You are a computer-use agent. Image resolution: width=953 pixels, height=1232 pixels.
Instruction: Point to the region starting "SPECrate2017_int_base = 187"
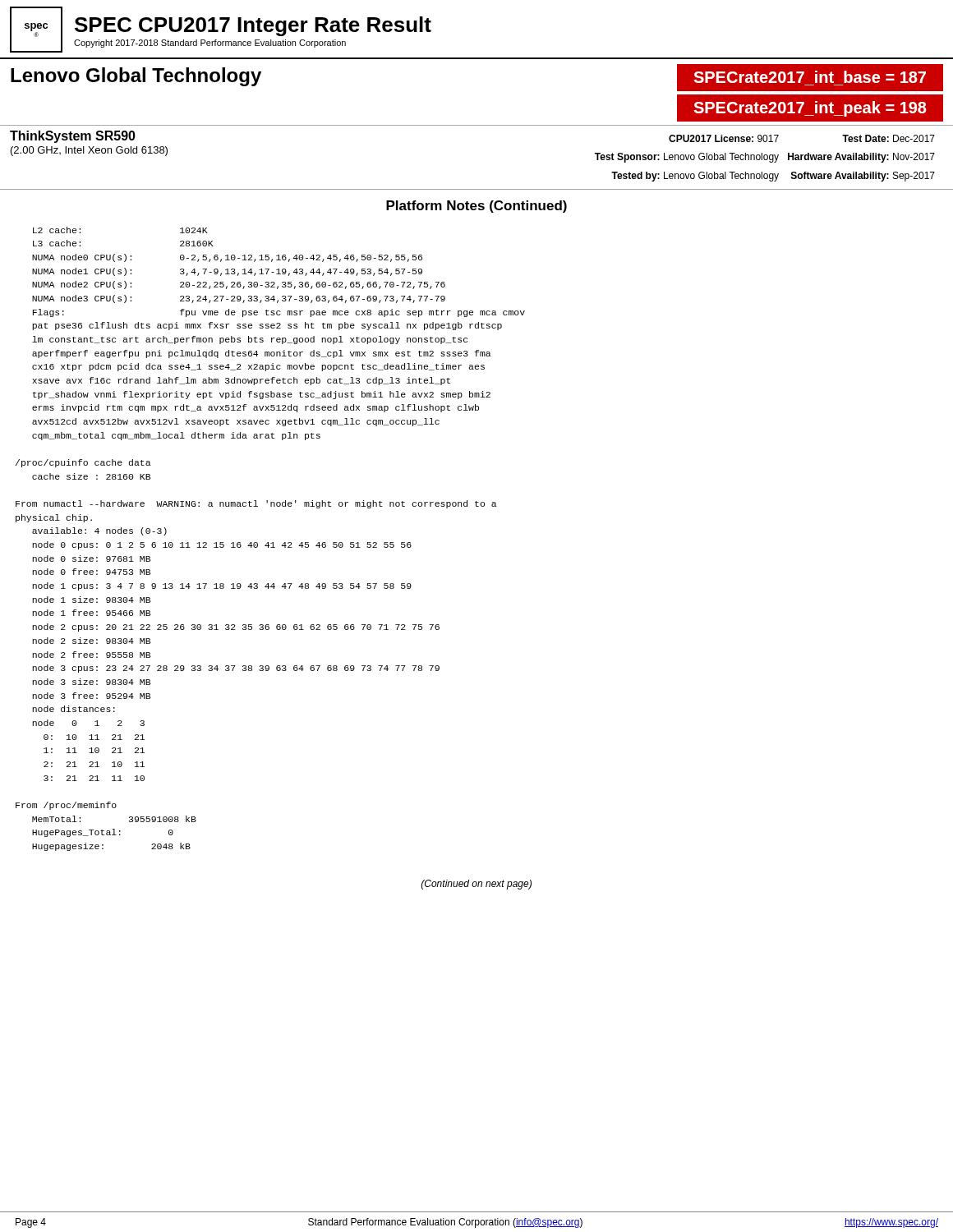point(810,77)
